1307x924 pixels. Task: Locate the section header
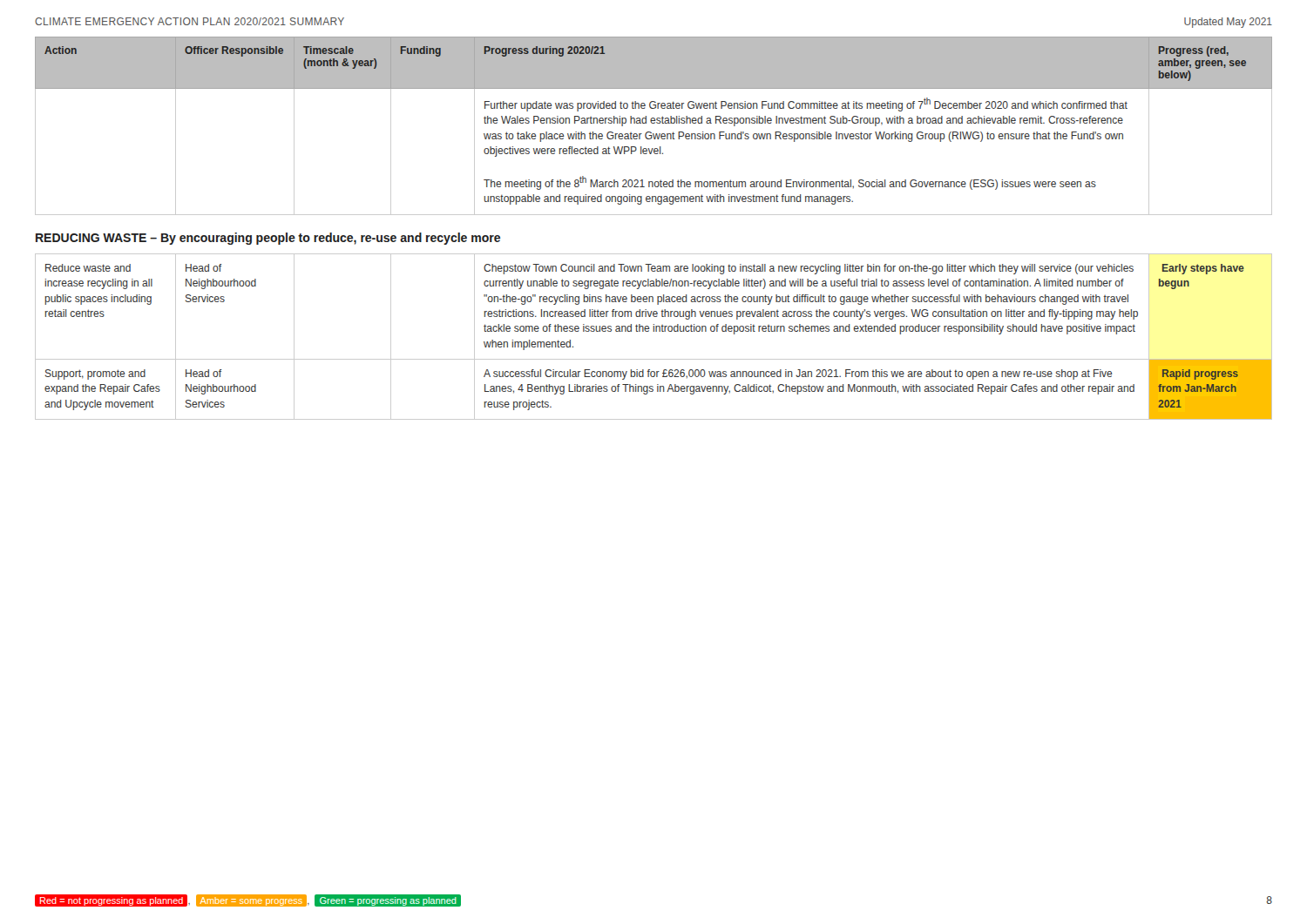coord(268,238)
